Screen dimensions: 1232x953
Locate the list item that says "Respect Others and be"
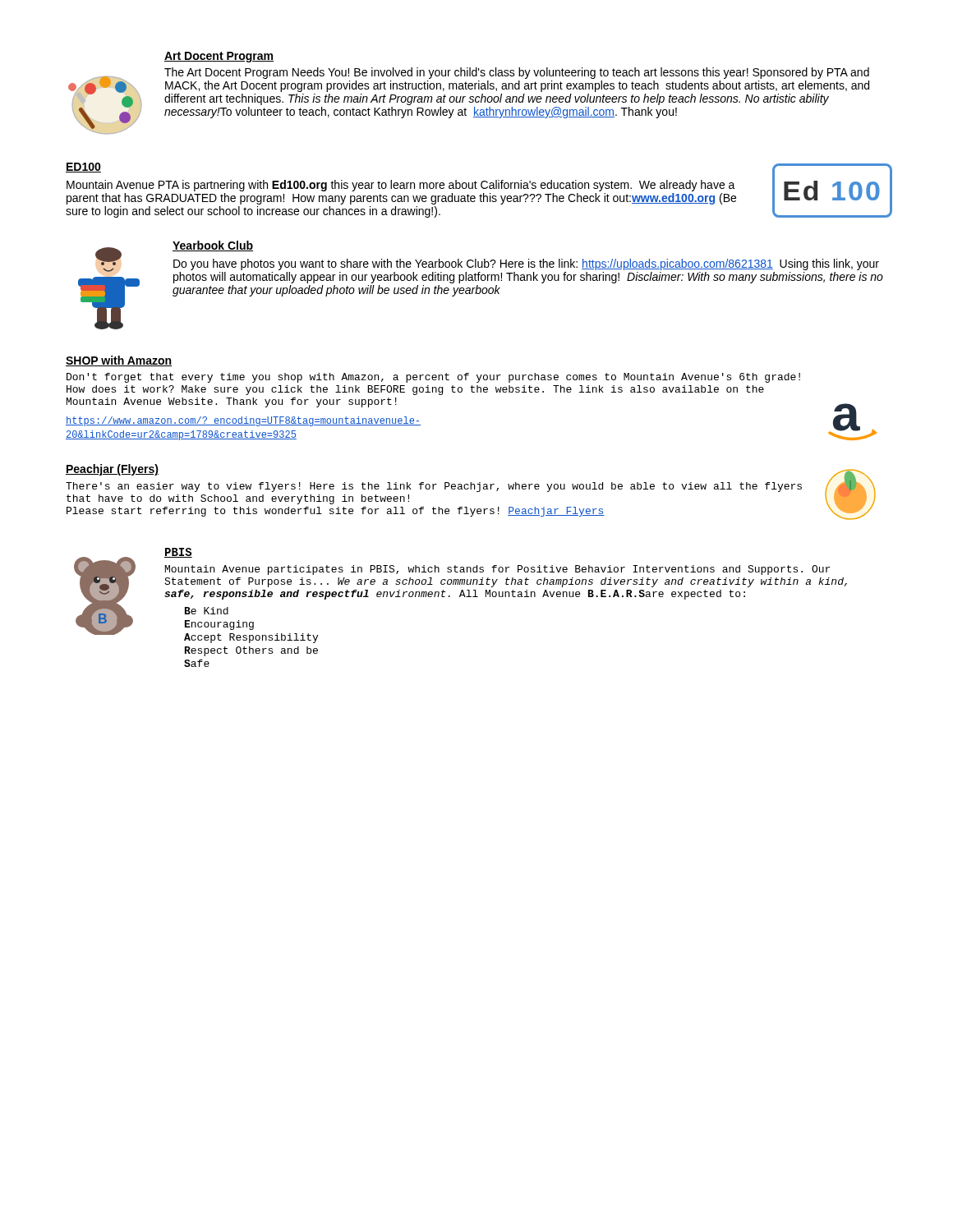coord(251,651)
